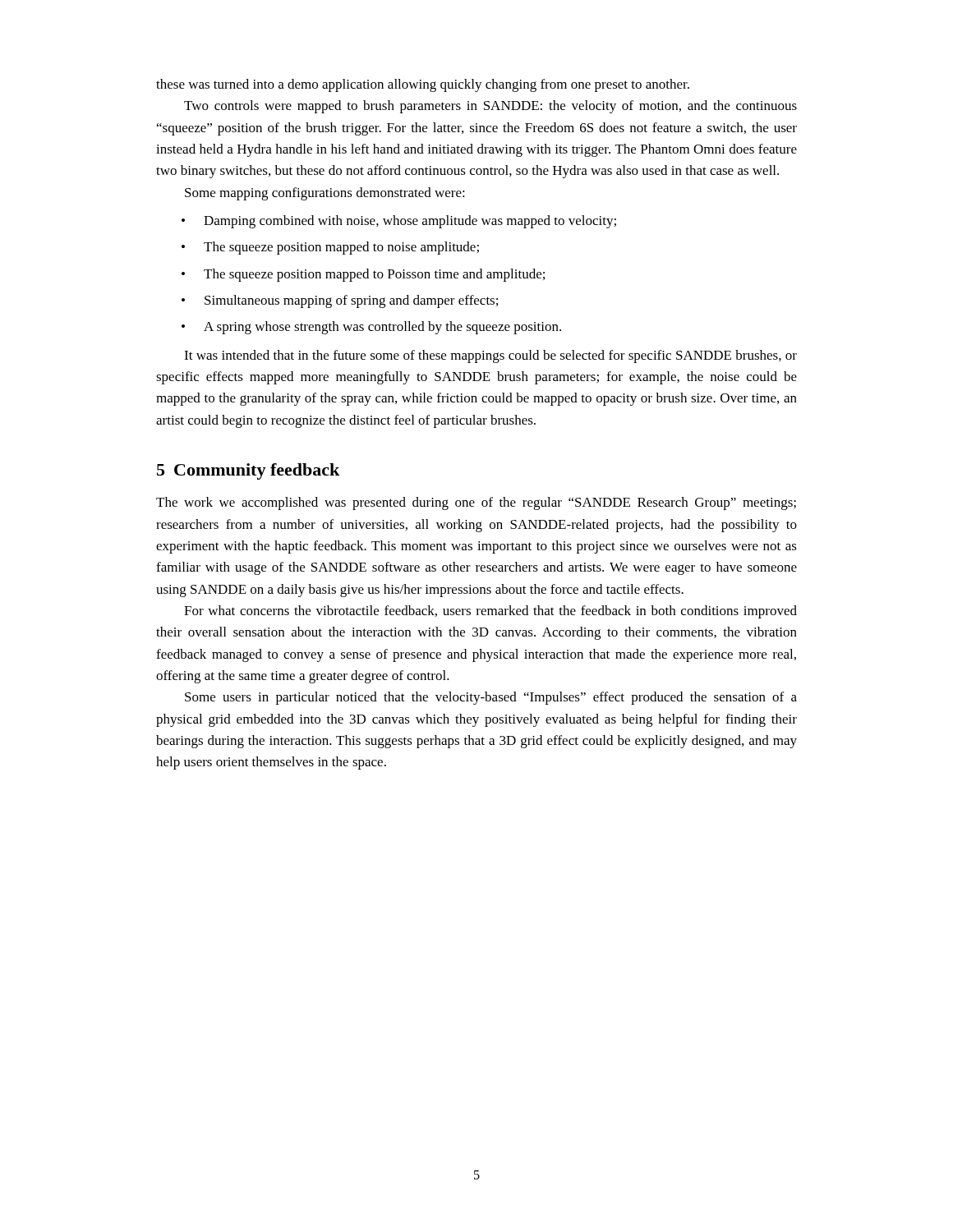The image size is (953, 1232).
Task: Find the block on this page that starts "It was intended that in the future"
Action: (x=476, y=388)
